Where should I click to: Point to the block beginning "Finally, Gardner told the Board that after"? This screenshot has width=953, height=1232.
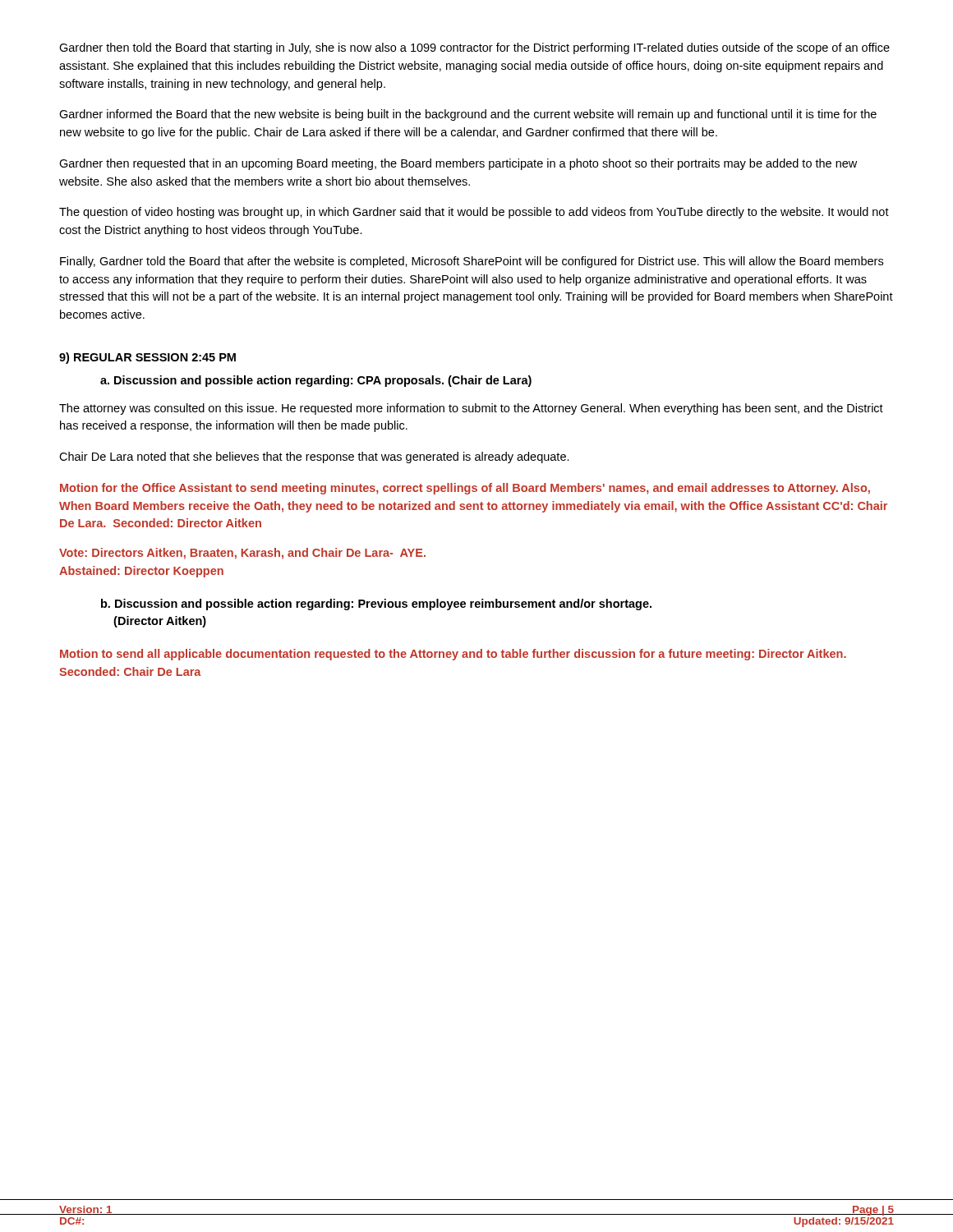(476, 288)
